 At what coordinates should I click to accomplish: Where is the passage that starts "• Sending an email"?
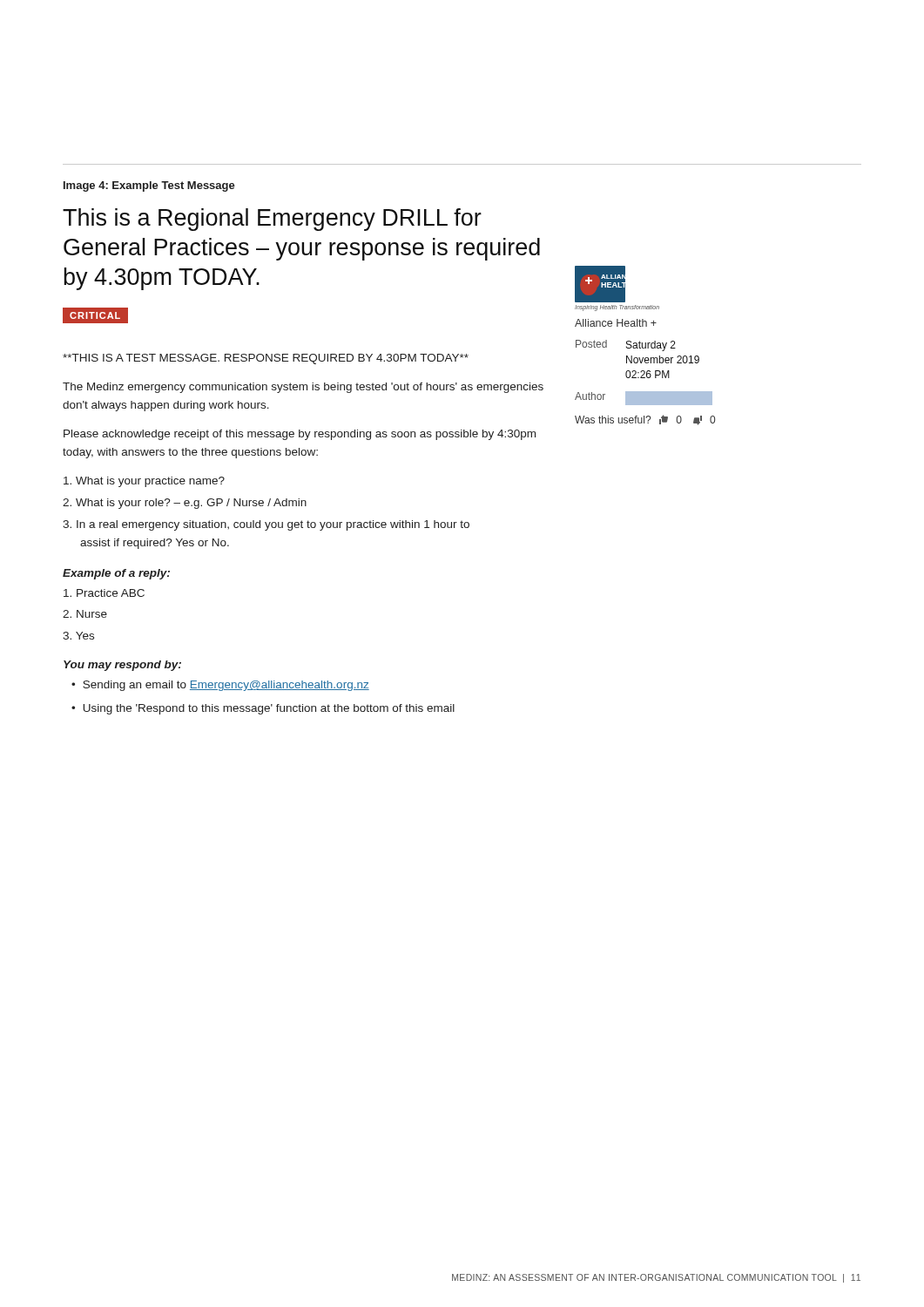[x=220, y=686]
